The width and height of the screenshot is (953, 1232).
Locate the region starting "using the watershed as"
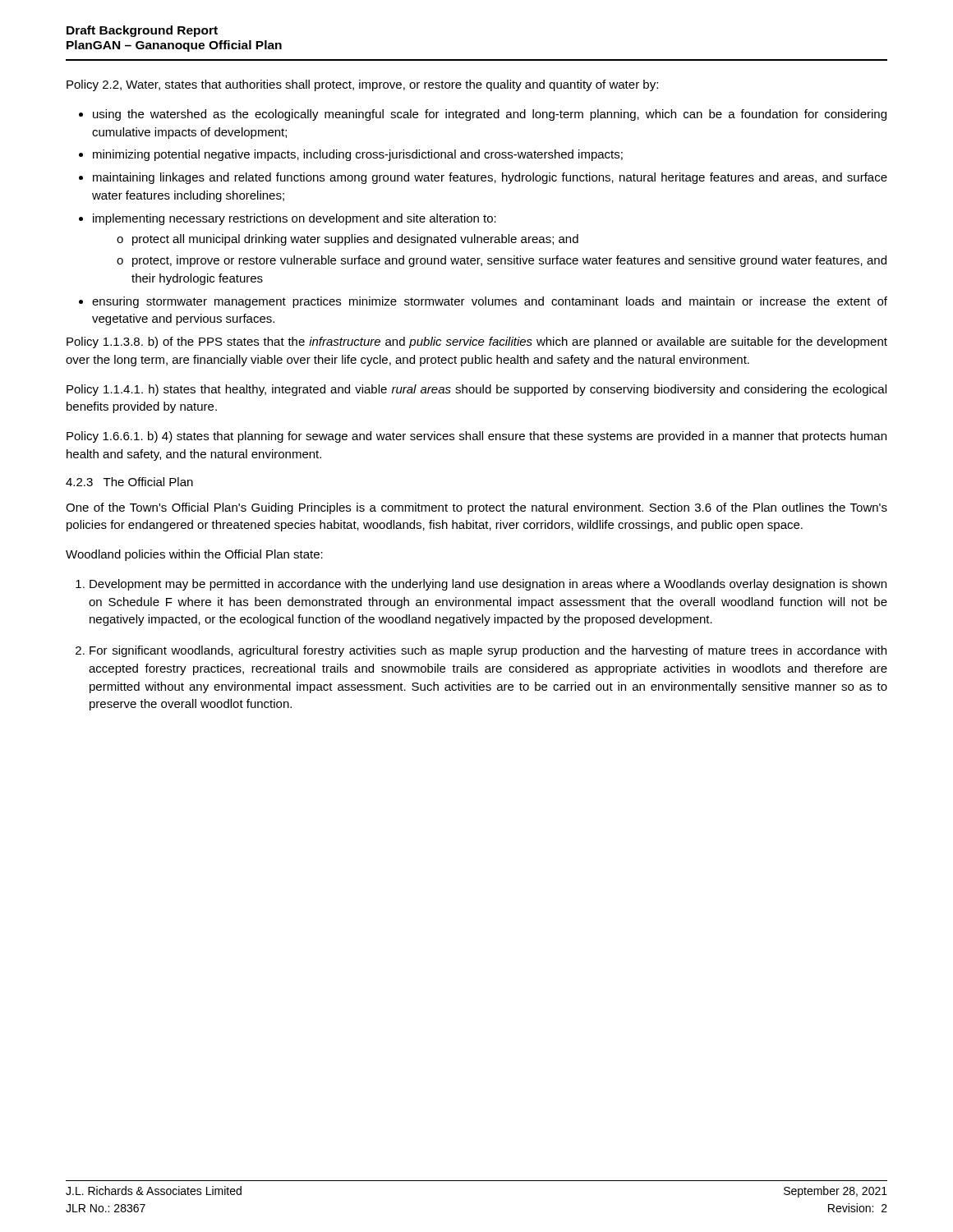pyautogui.click(x=490, y=122)
